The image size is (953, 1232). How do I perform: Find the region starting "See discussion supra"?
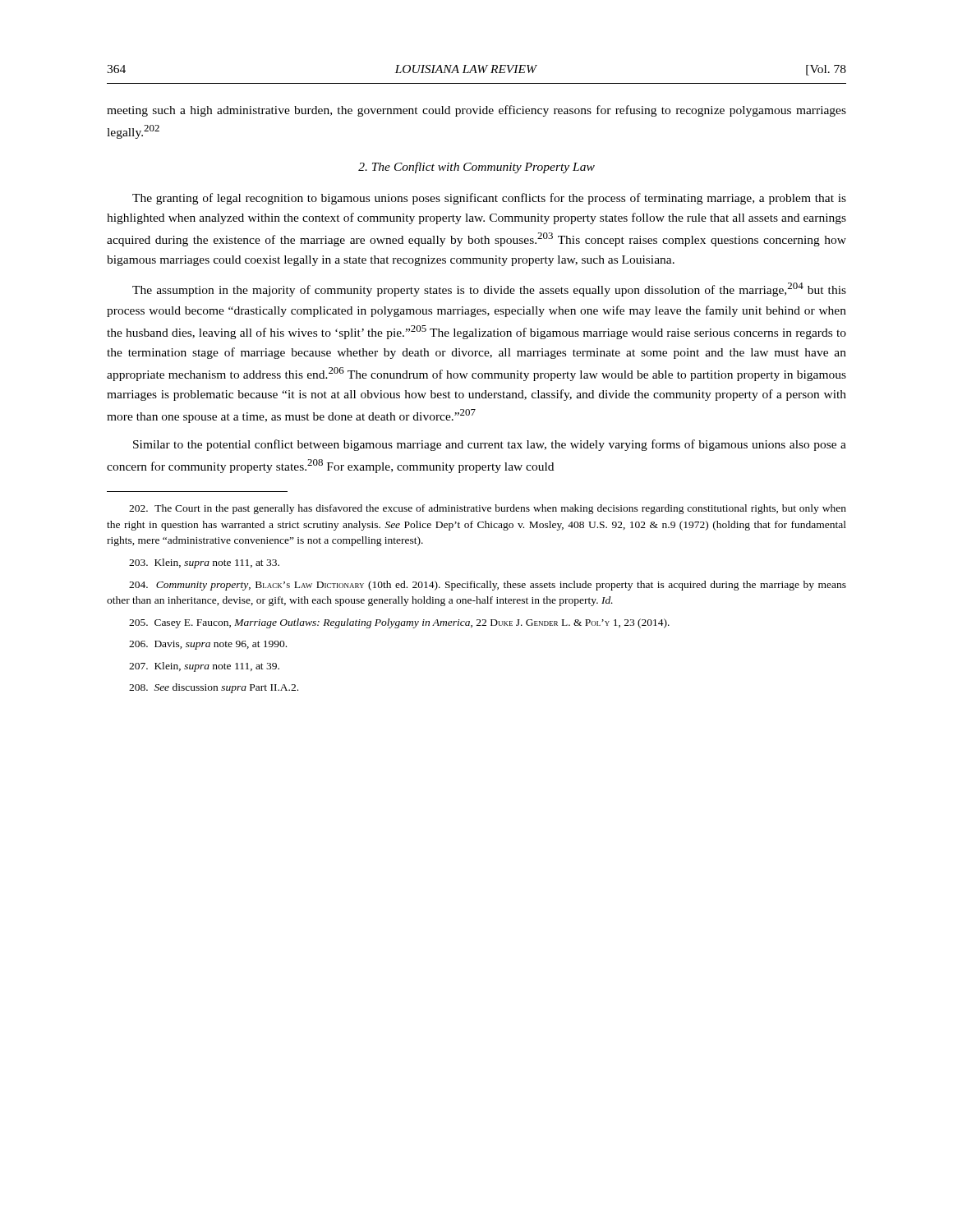pos(214,688)
